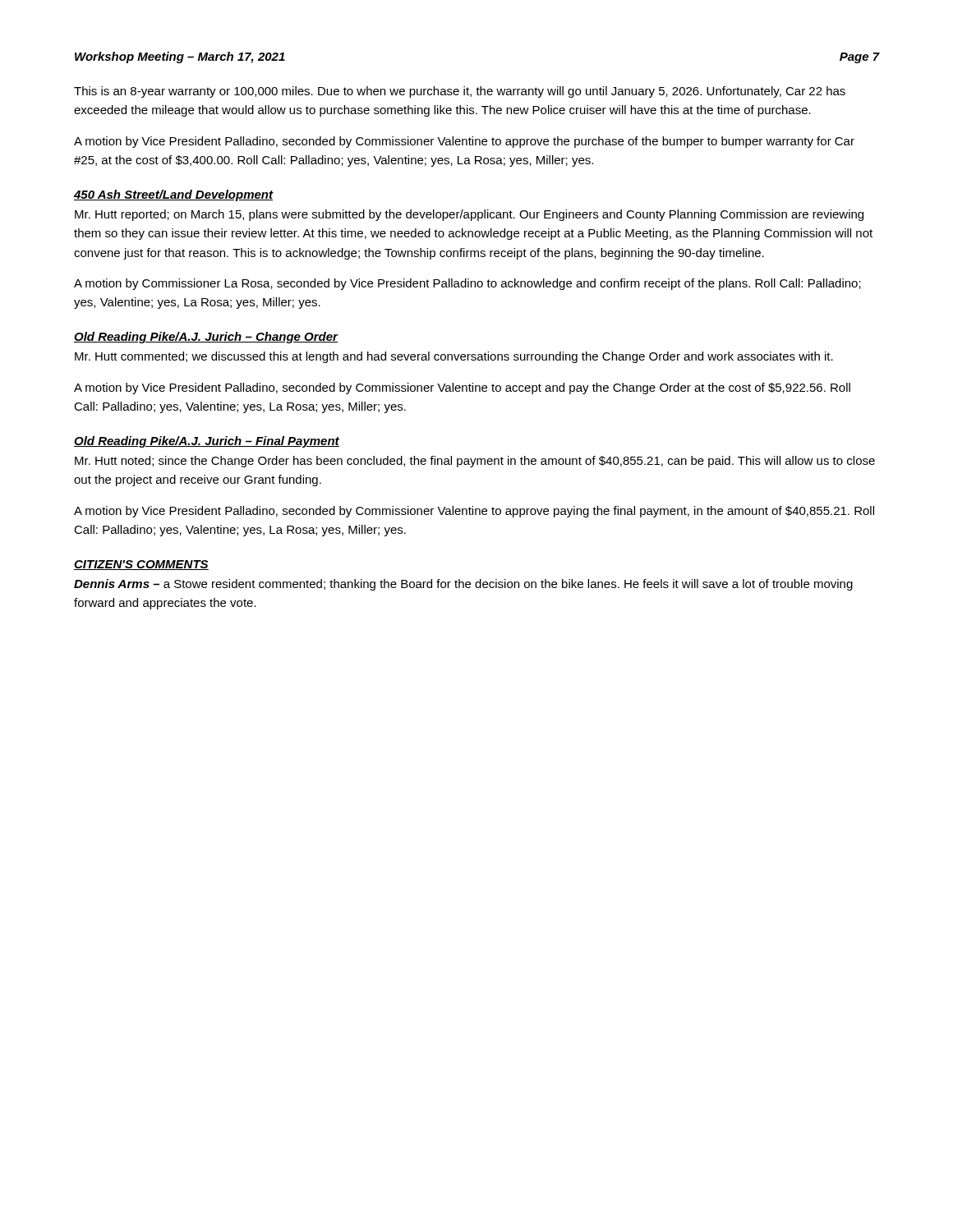Image resolution: width=953 pixels, height=1232 pixels.
Task: Find the text block with the text "Mr. Hutt commented; we discussed this at"
Action: coord(454,356)
